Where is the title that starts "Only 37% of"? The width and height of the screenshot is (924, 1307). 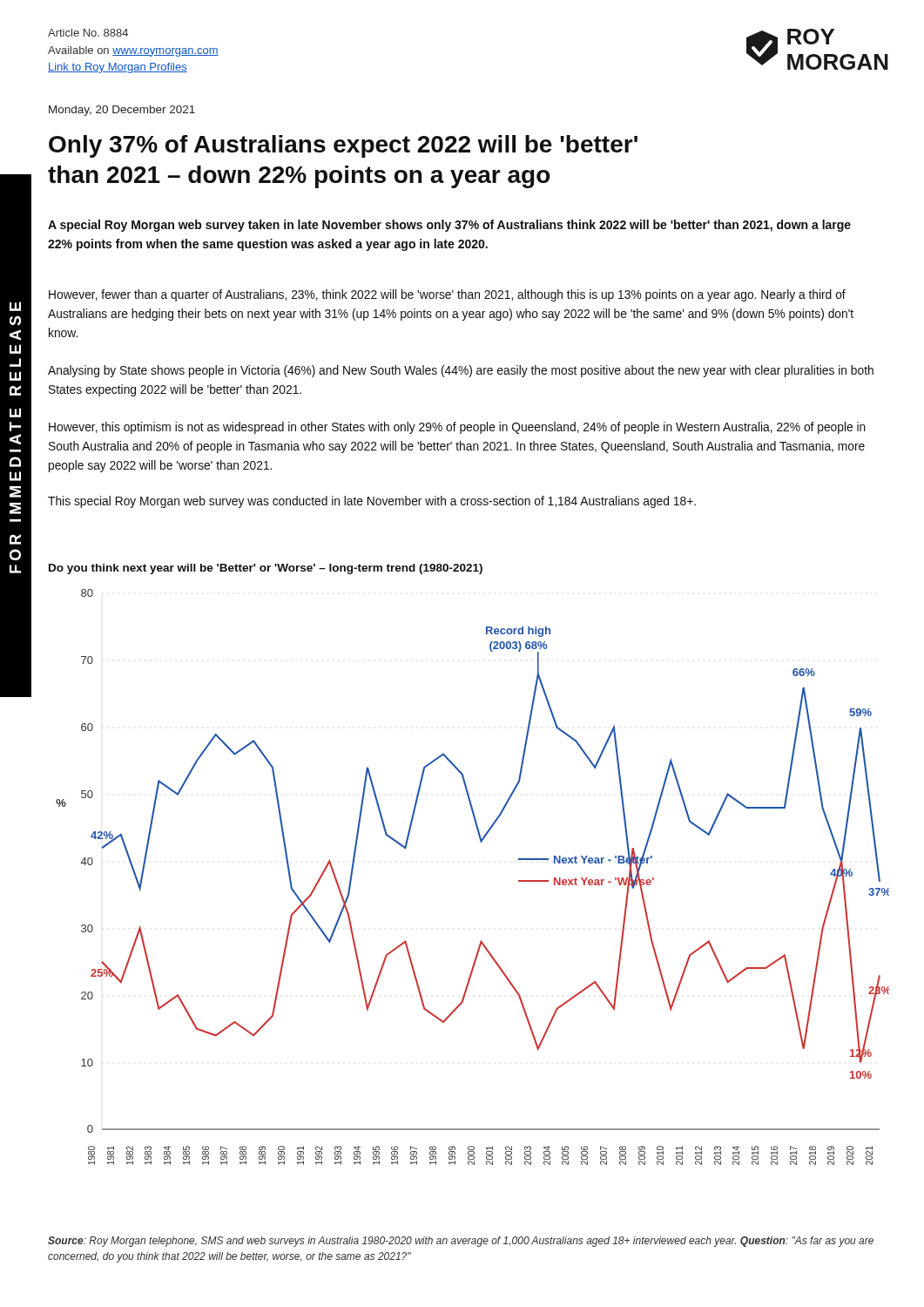point(343,159)
